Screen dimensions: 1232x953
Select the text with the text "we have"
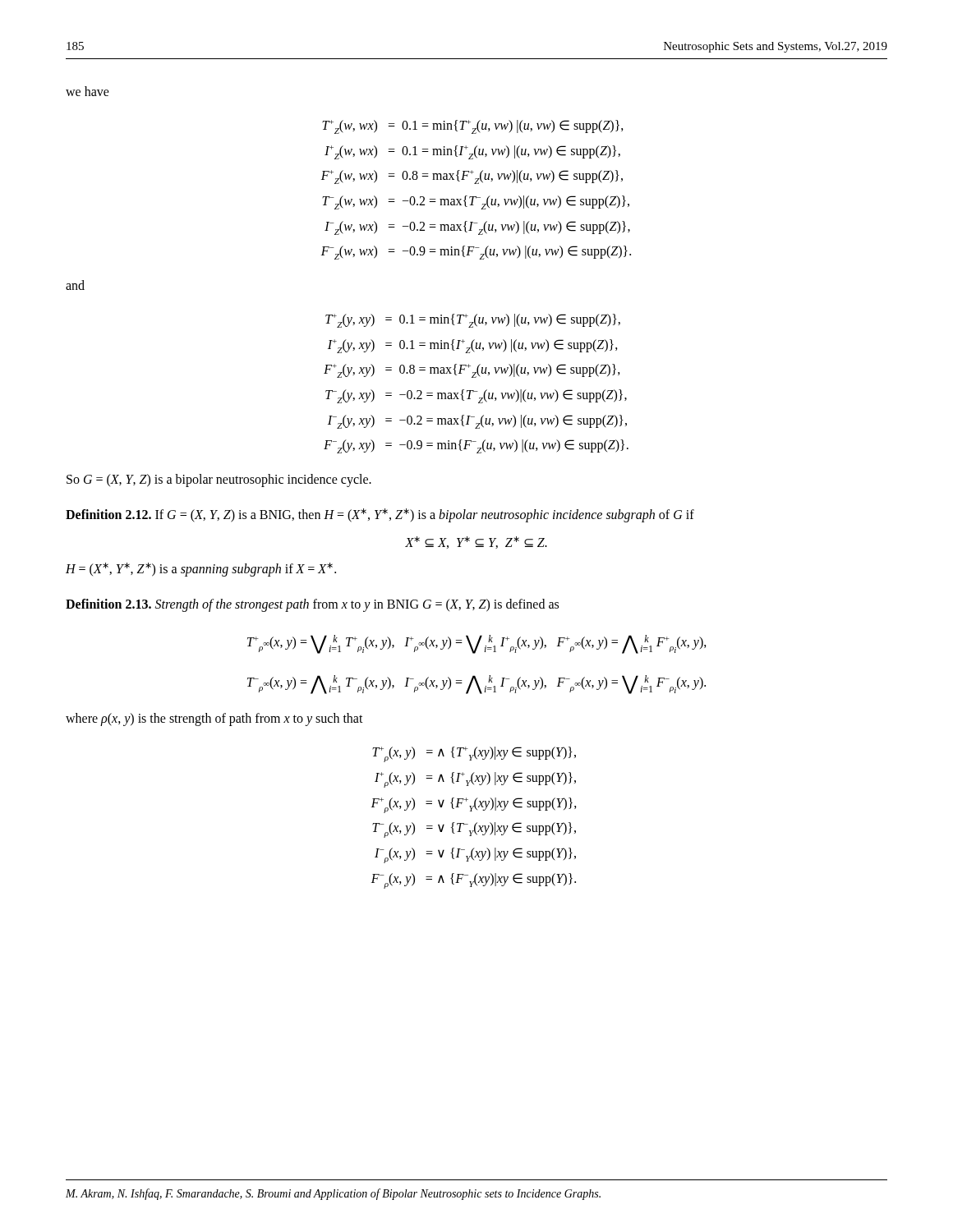coord(87,92)
